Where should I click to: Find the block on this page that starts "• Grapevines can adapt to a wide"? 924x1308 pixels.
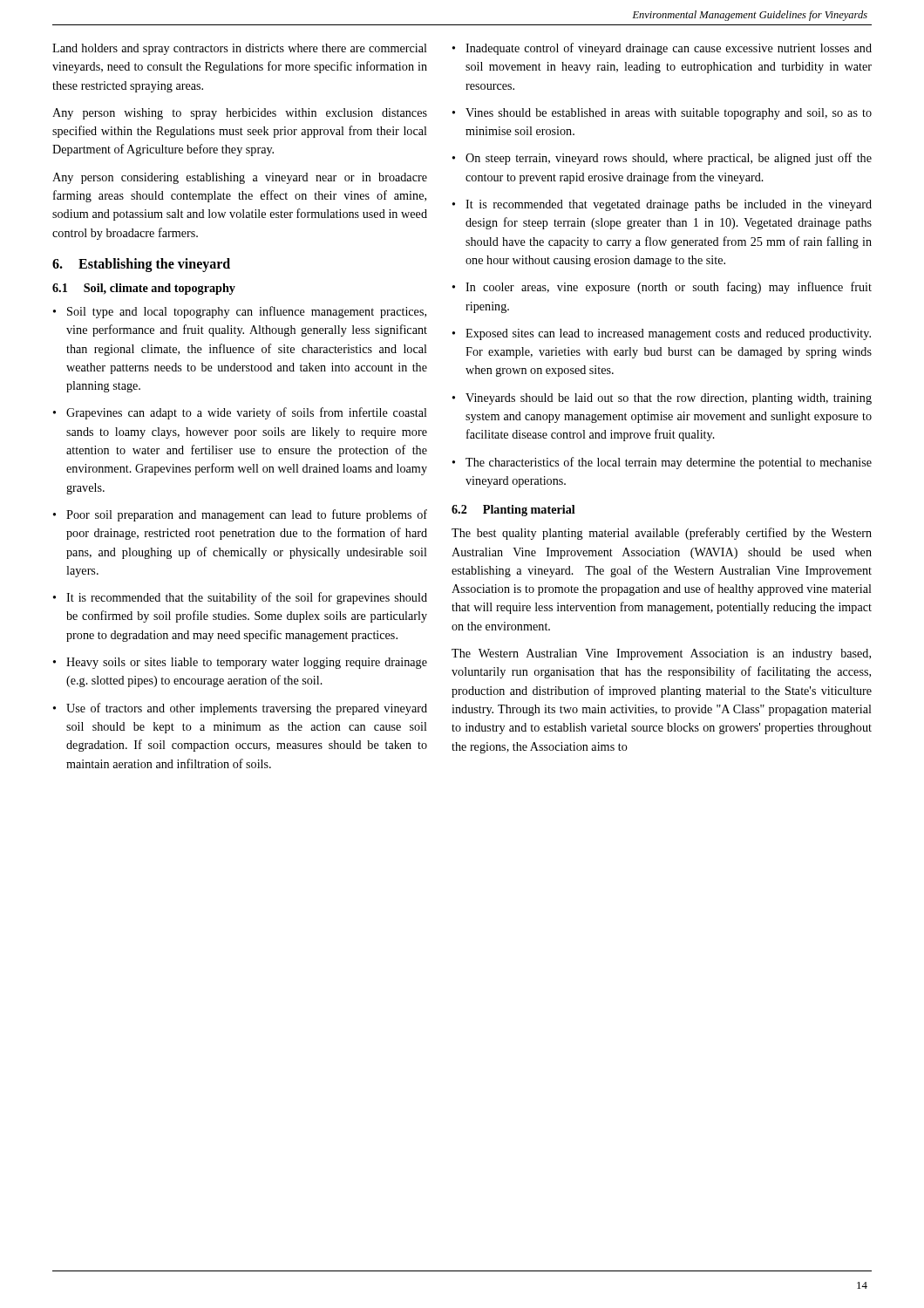click(x=240, y=451)
